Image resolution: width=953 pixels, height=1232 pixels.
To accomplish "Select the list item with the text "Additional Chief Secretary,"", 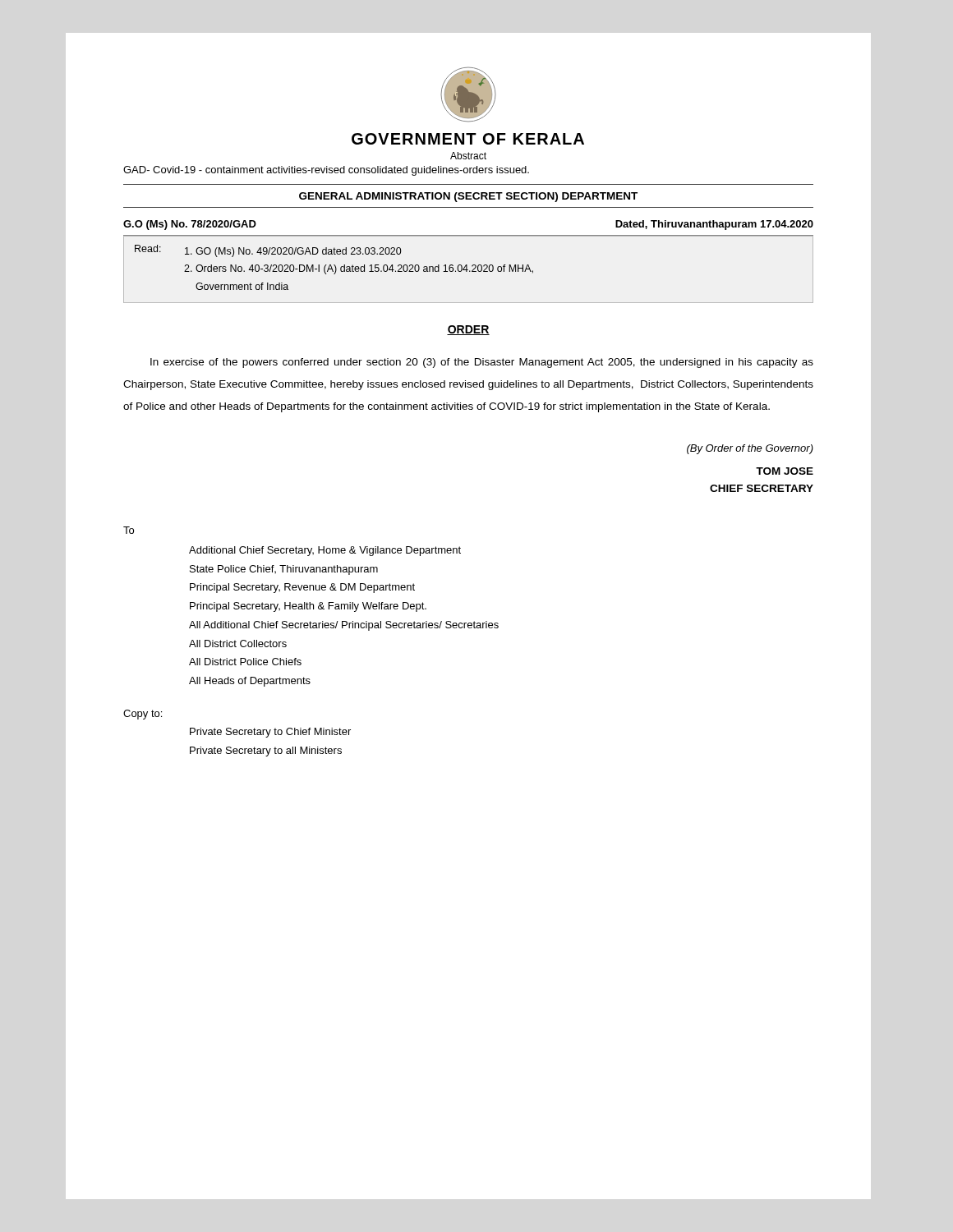I will coord(325,550).
